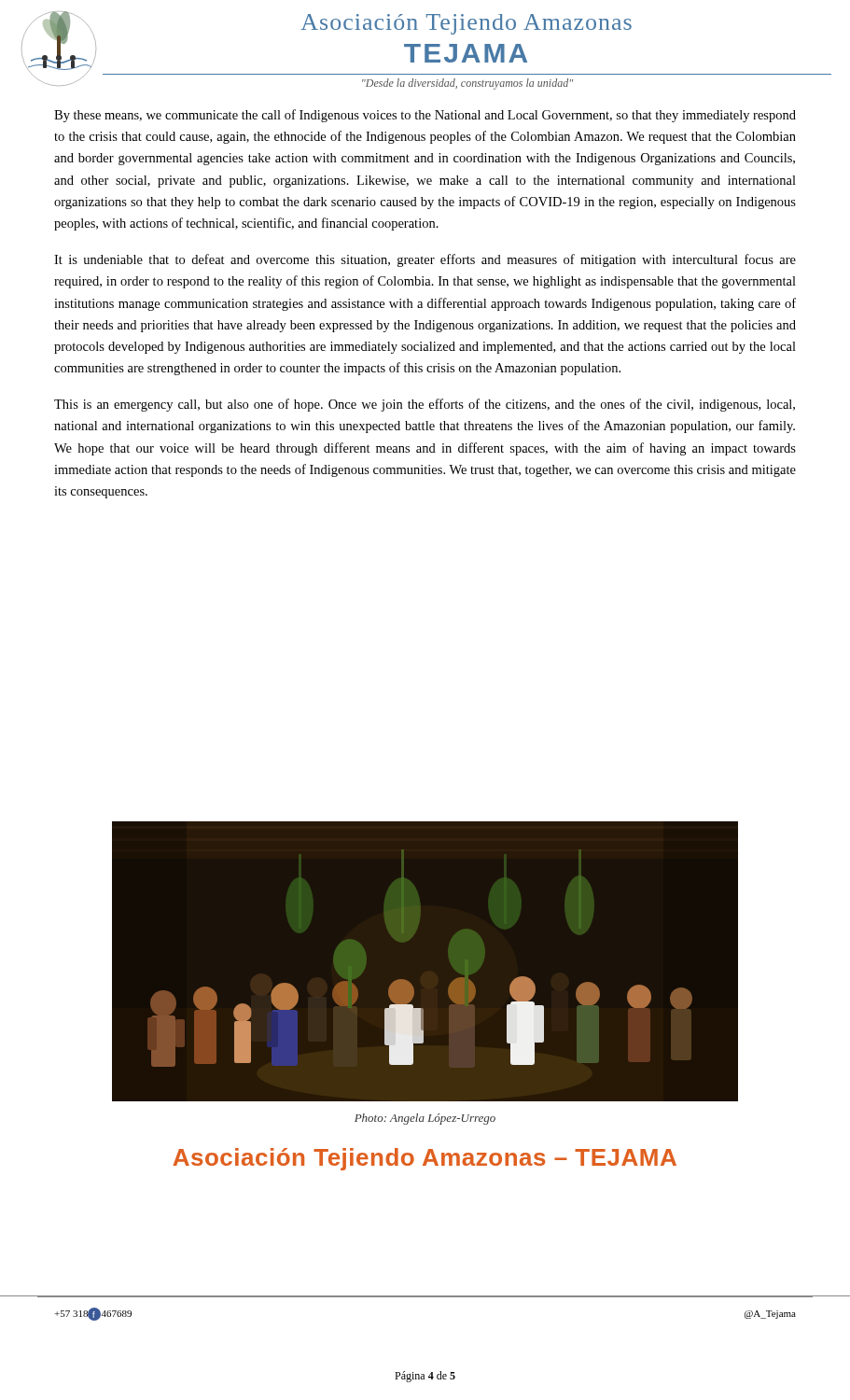
Task: Click the photo
Action: [425, 963]
